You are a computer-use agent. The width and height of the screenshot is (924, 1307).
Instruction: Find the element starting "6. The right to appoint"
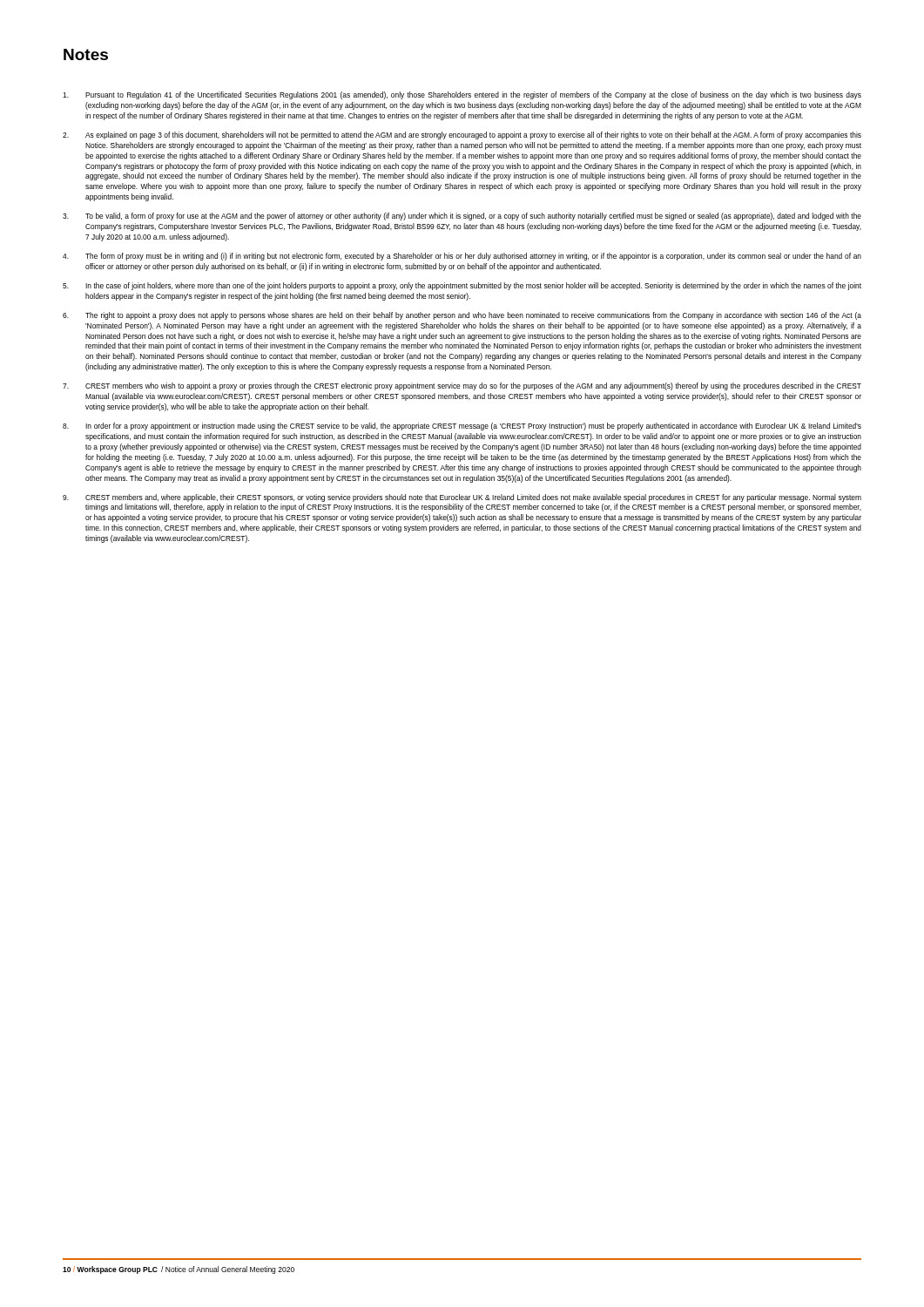462,342
